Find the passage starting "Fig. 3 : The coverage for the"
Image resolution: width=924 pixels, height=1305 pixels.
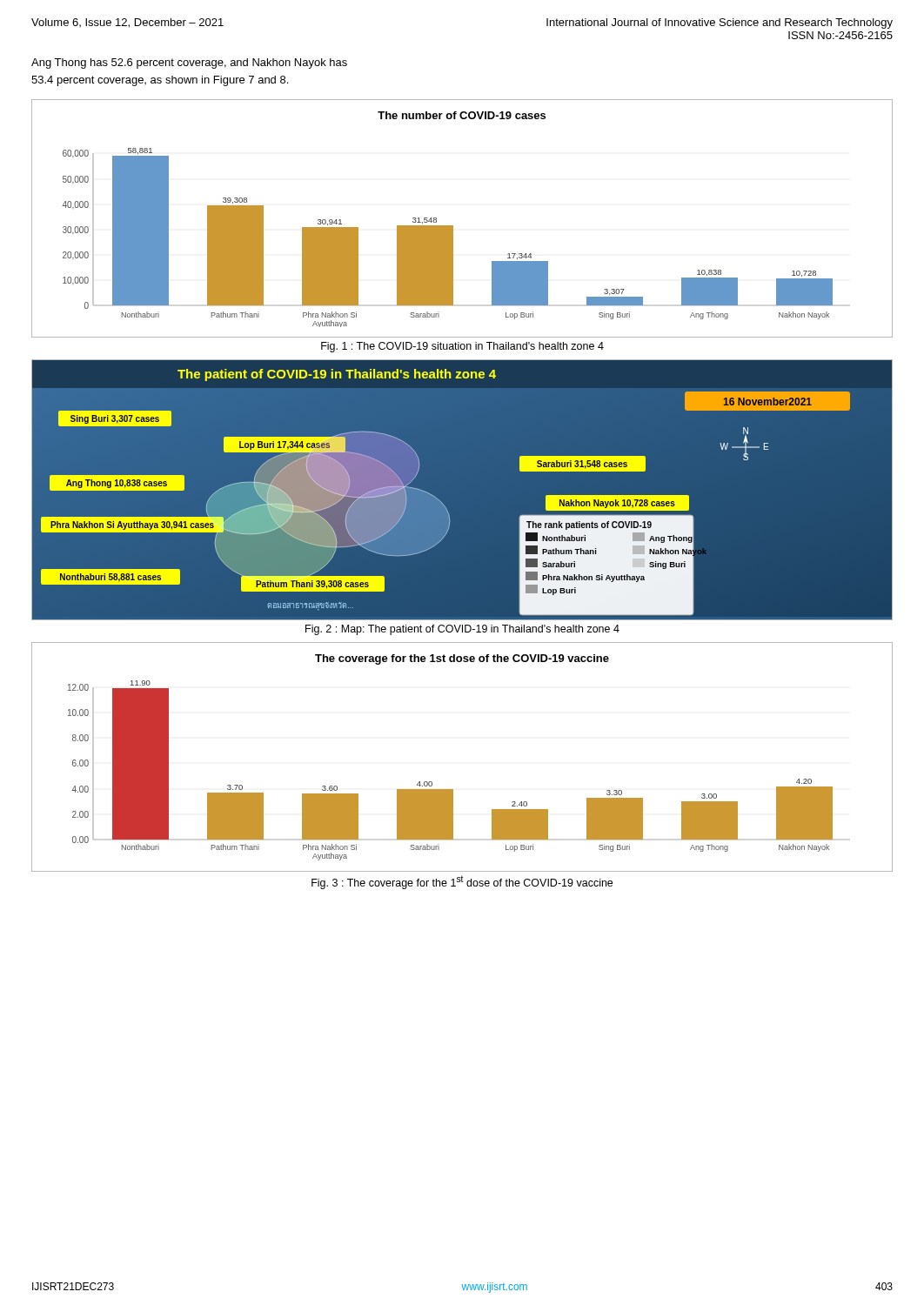coord(462,882)
